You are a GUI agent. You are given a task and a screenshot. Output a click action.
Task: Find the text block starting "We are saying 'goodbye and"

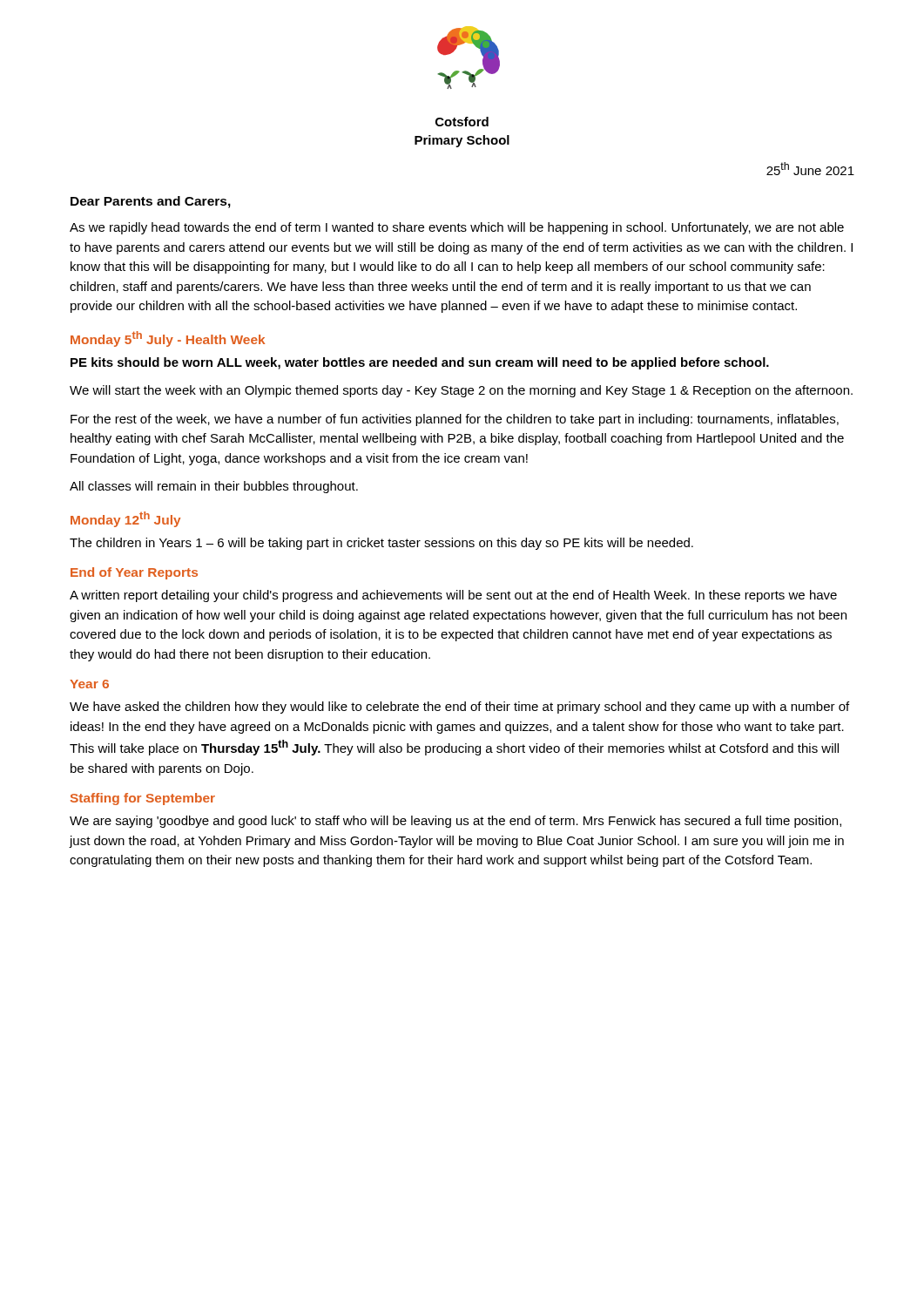(457, 840)
